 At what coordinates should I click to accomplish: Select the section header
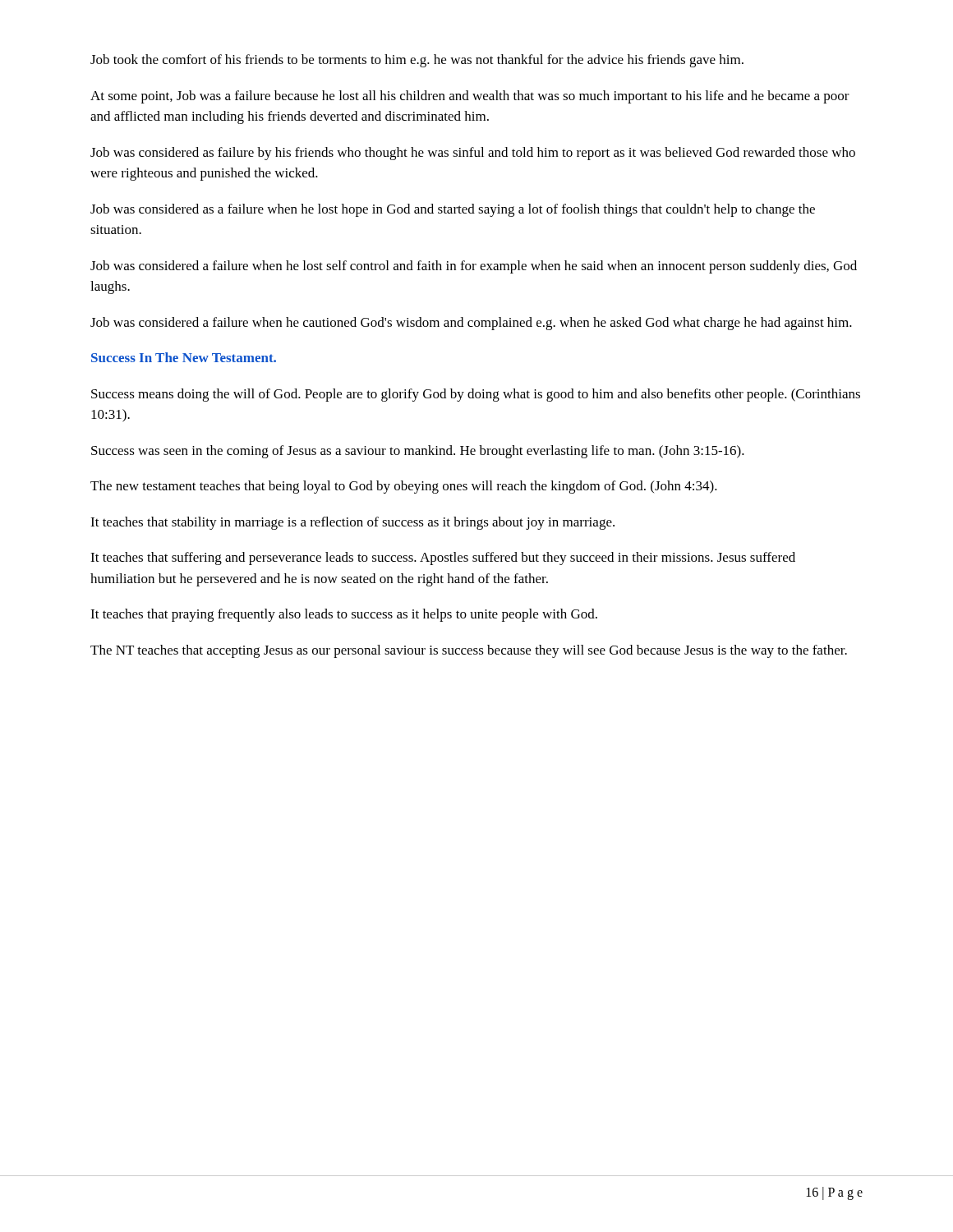coord(184,358)
